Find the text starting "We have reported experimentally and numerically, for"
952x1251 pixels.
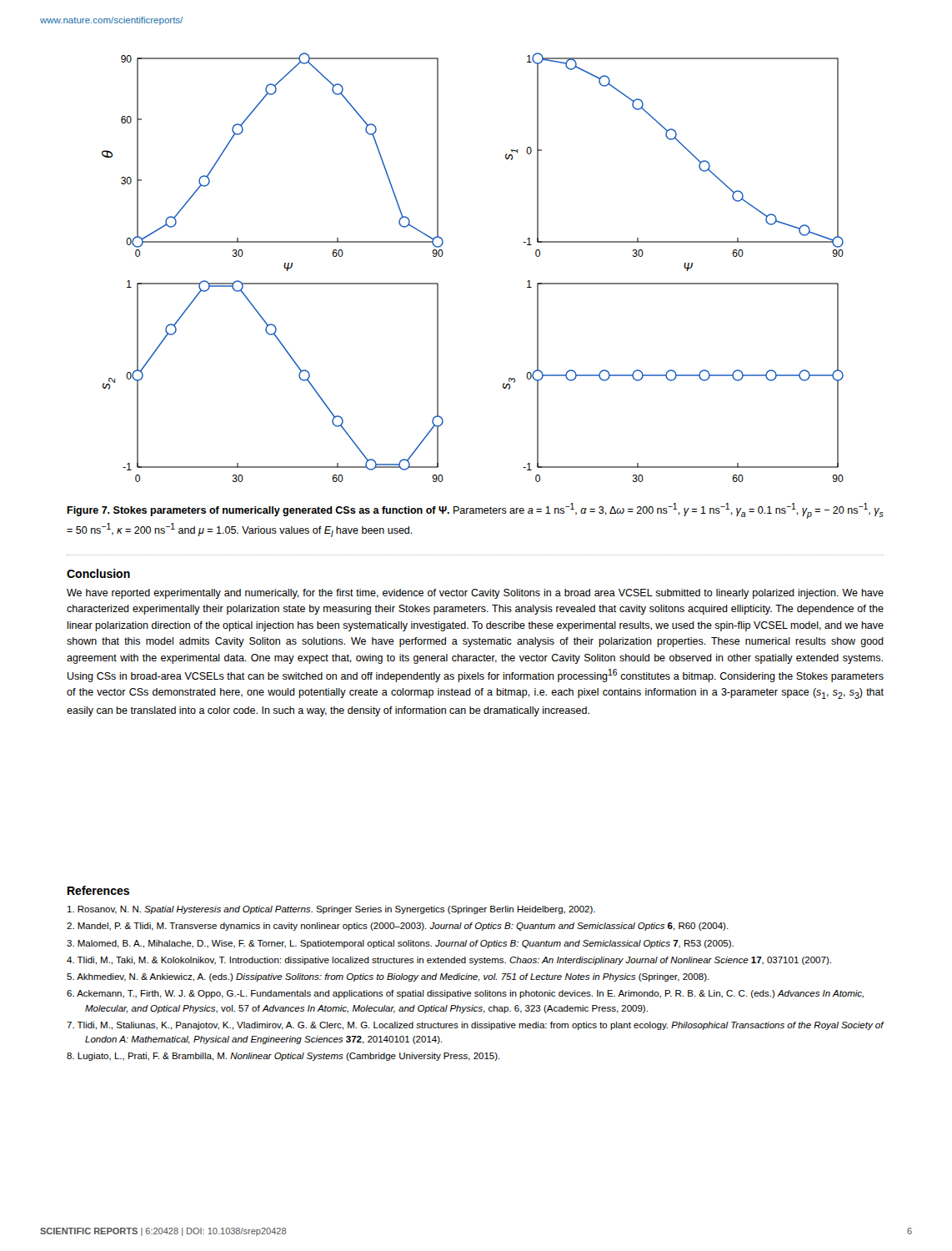click(x=475, y=652)
